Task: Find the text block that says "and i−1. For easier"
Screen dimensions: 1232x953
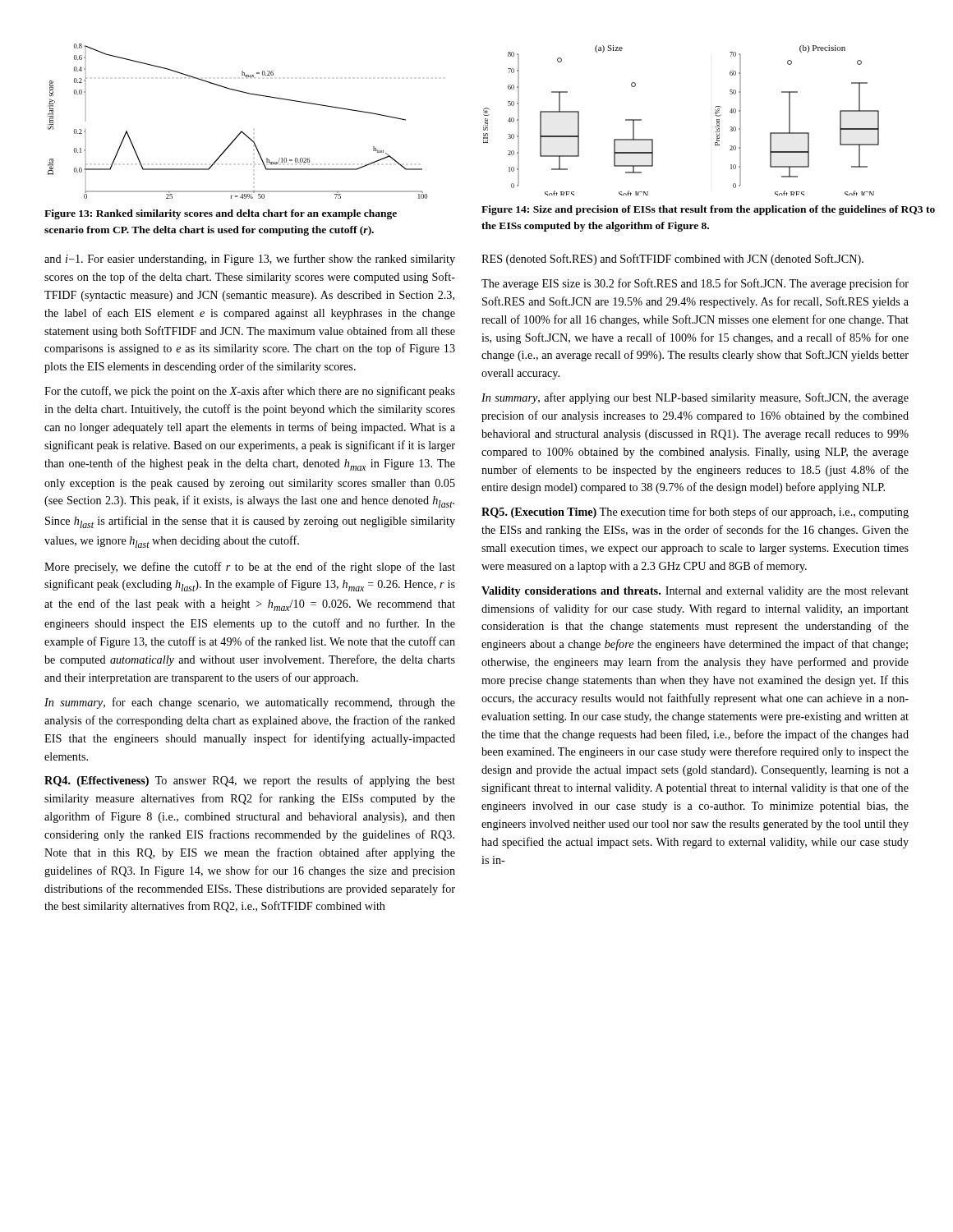Action: pyautogui.click(x=250, y=583)
